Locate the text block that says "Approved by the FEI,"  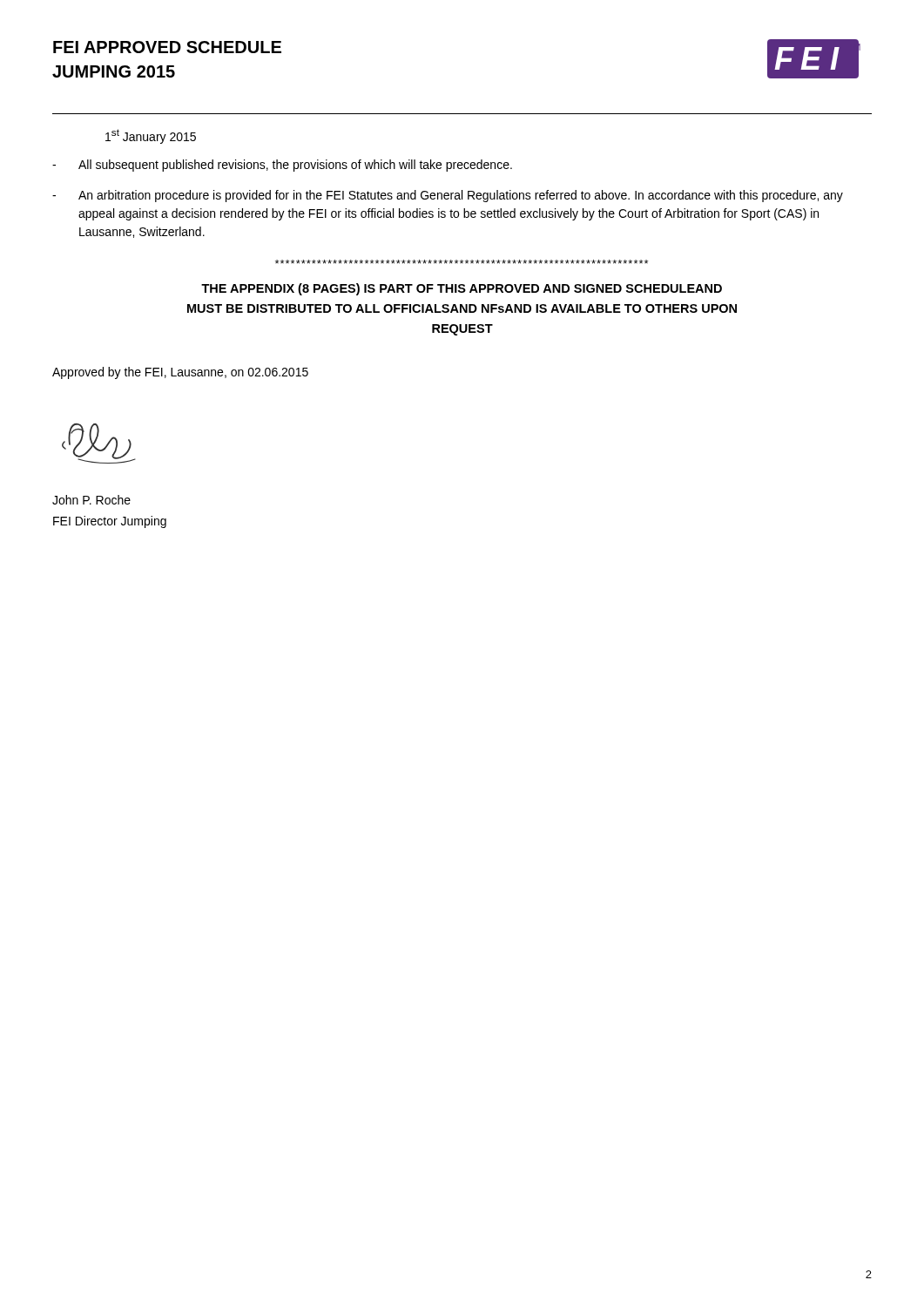point(180,372)
